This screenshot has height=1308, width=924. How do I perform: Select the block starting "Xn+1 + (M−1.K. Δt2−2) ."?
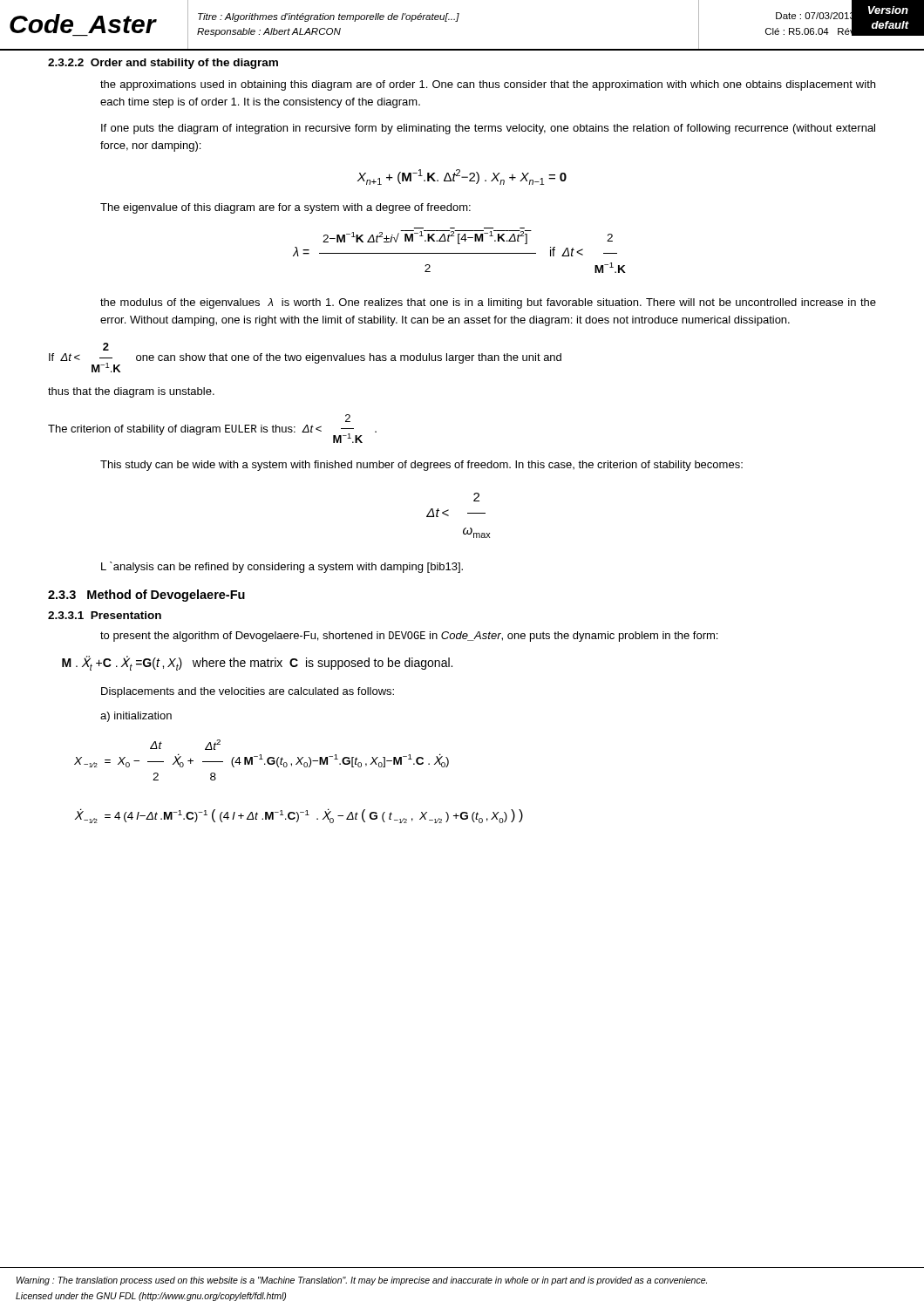click(462, 177)
